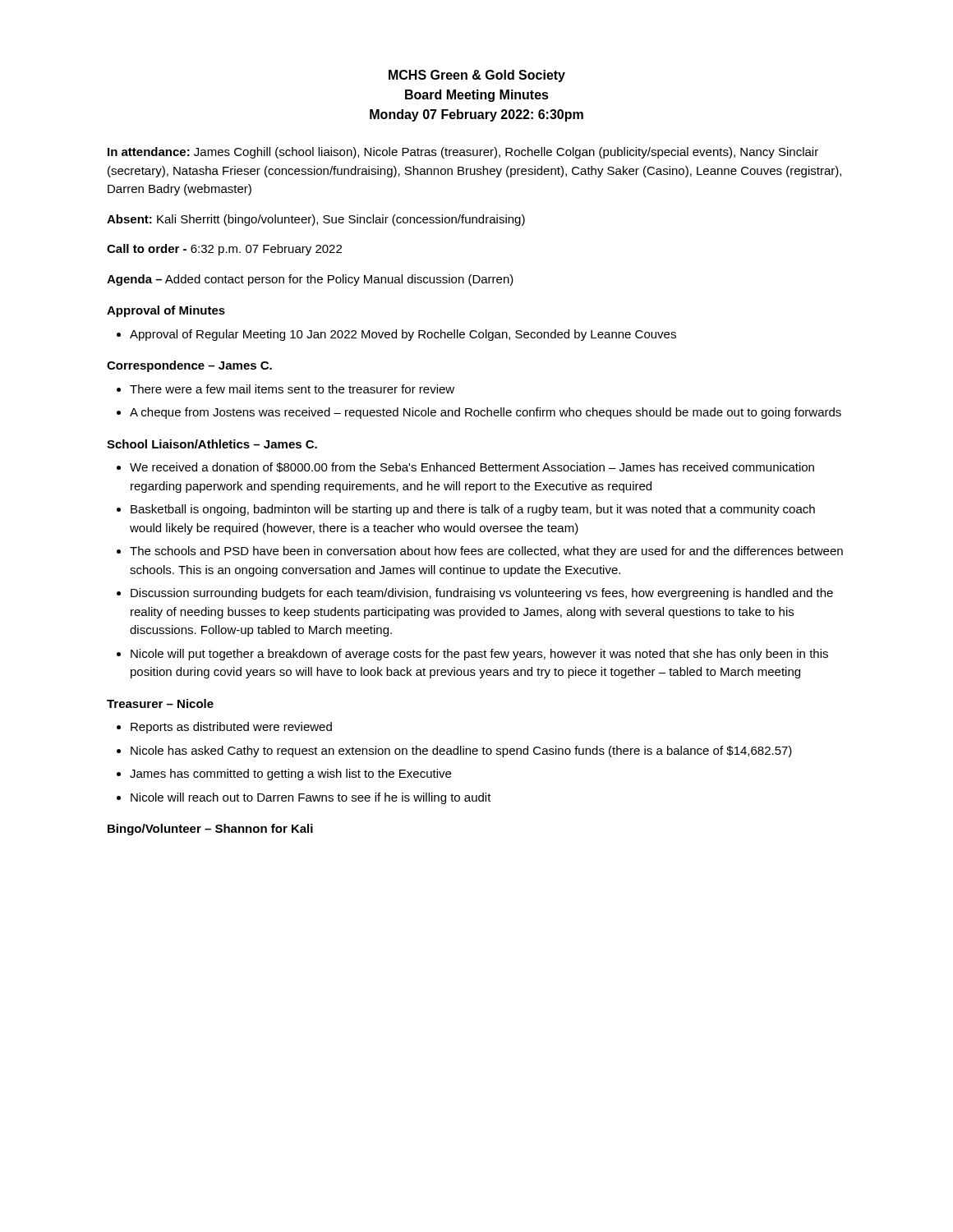This screenshot has height=1232, width=953.
Task: Point to the region starting "Reports as distributed"
Action: click(x=476, y=762)
